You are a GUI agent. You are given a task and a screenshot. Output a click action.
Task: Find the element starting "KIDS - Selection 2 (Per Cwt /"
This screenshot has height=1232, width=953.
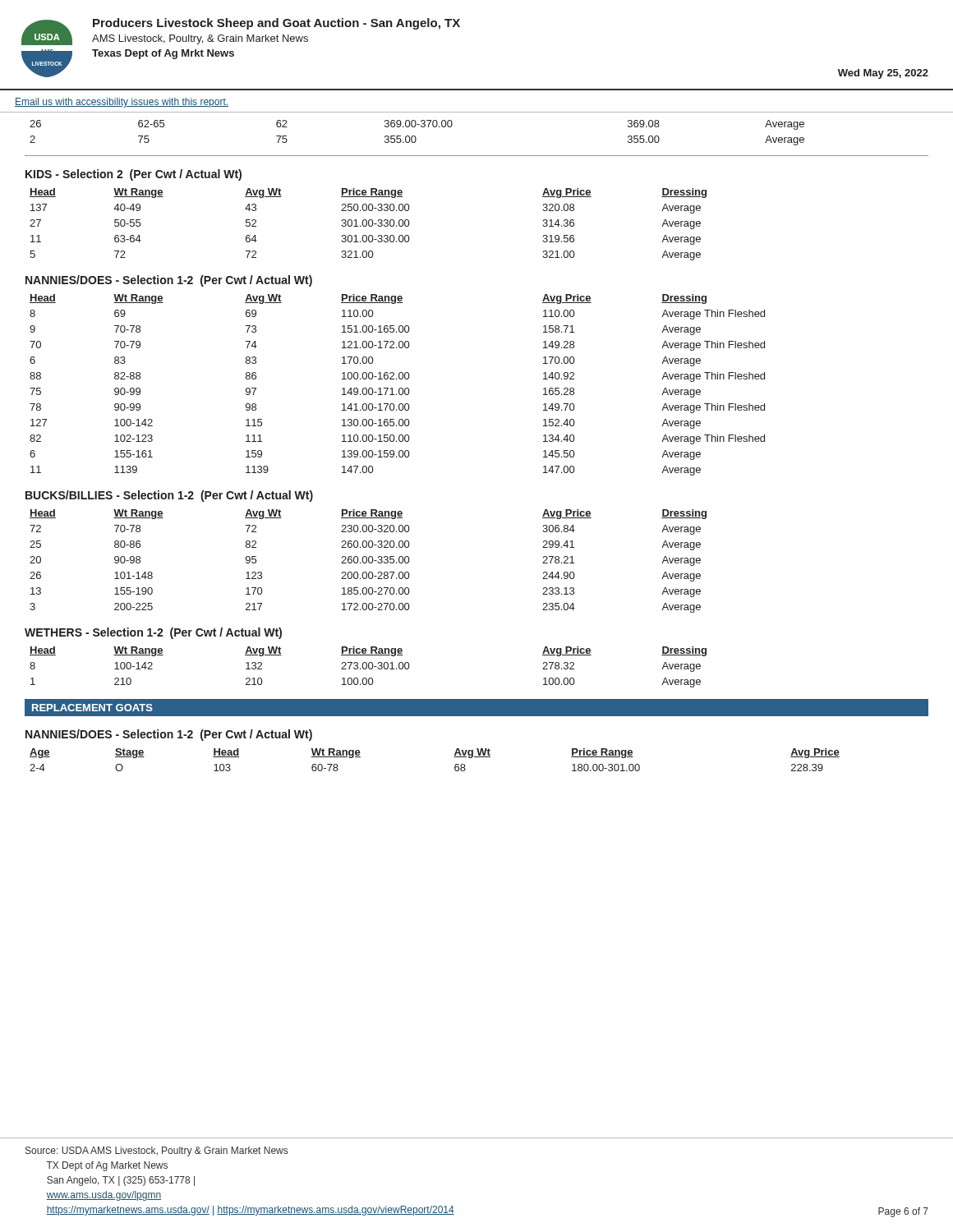[133, 174]
